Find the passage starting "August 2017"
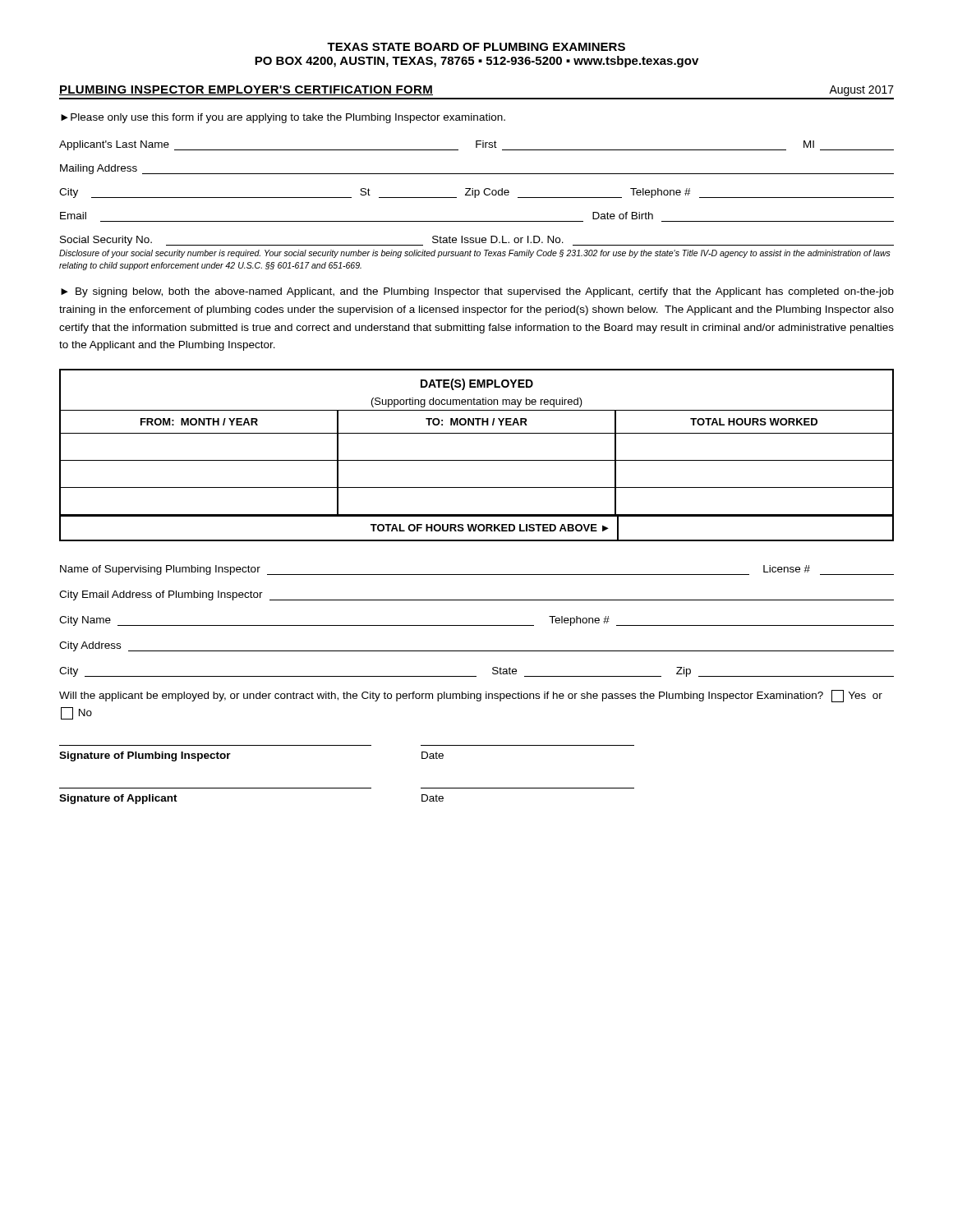The image size is (953, 1232). tap(862, 90)
